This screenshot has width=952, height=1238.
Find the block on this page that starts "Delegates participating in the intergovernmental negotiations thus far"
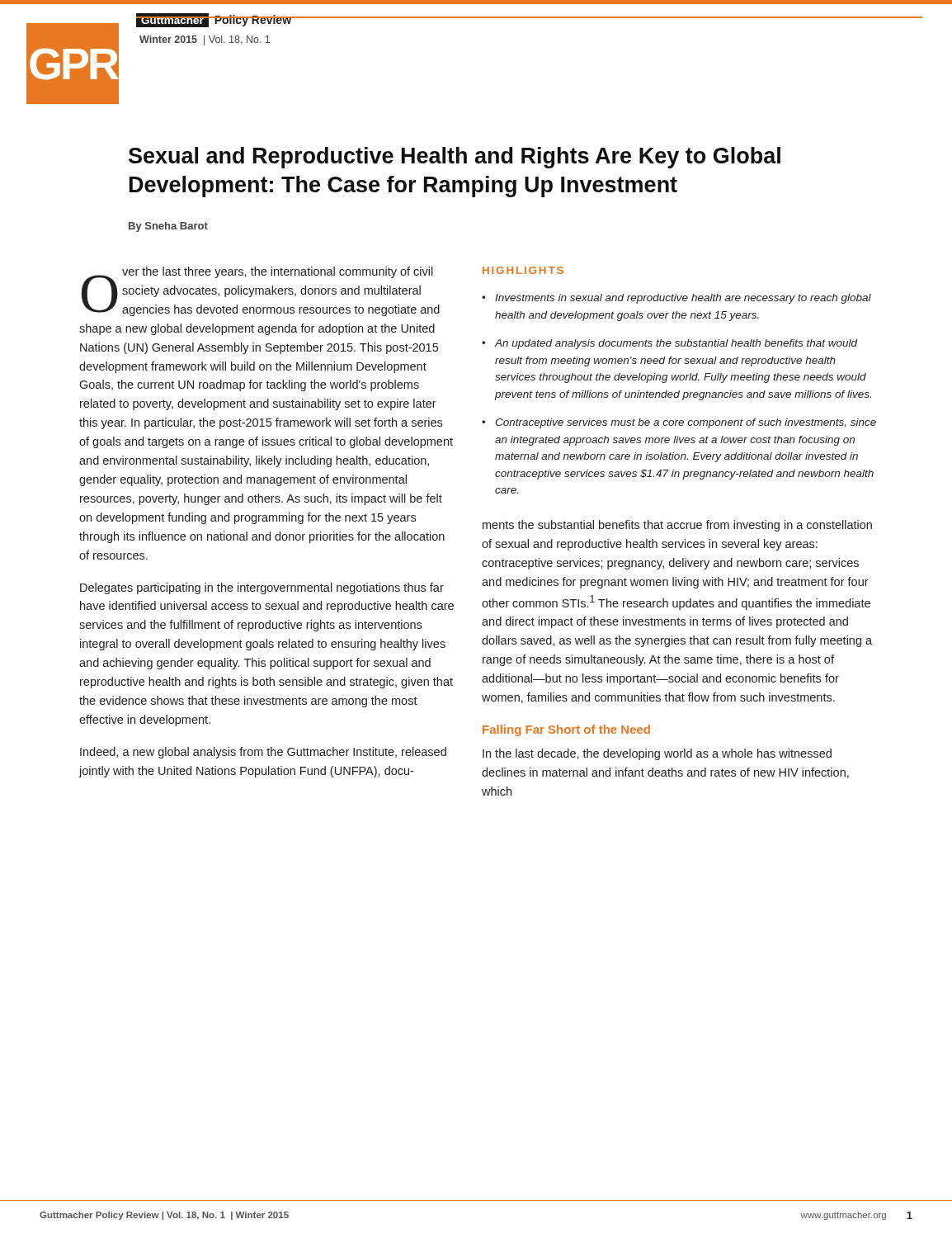pyautogui.click(x=267, y=653)
